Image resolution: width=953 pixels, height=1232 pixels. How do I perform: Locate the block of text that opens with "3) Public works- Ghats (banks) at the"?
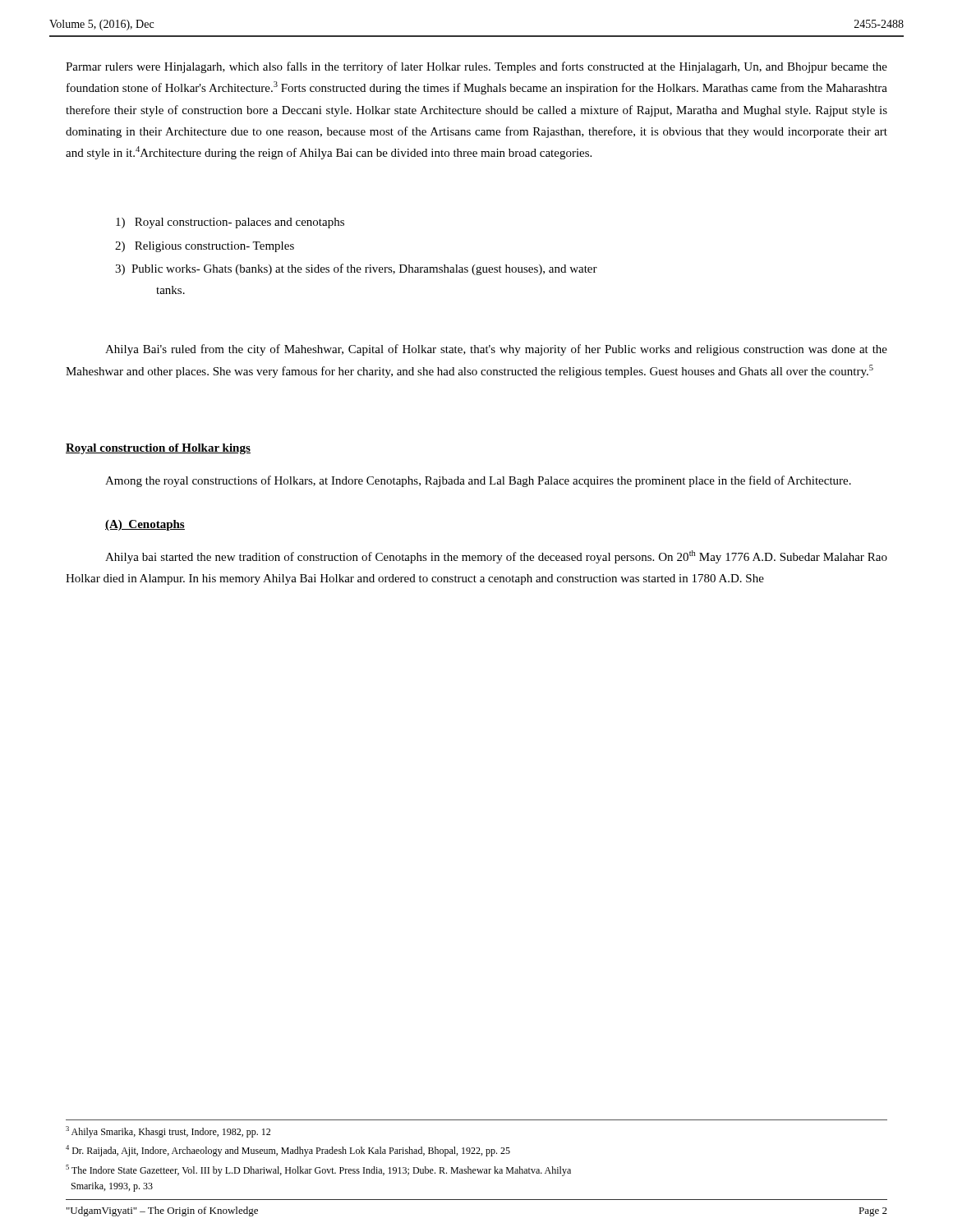pos(356,279)
